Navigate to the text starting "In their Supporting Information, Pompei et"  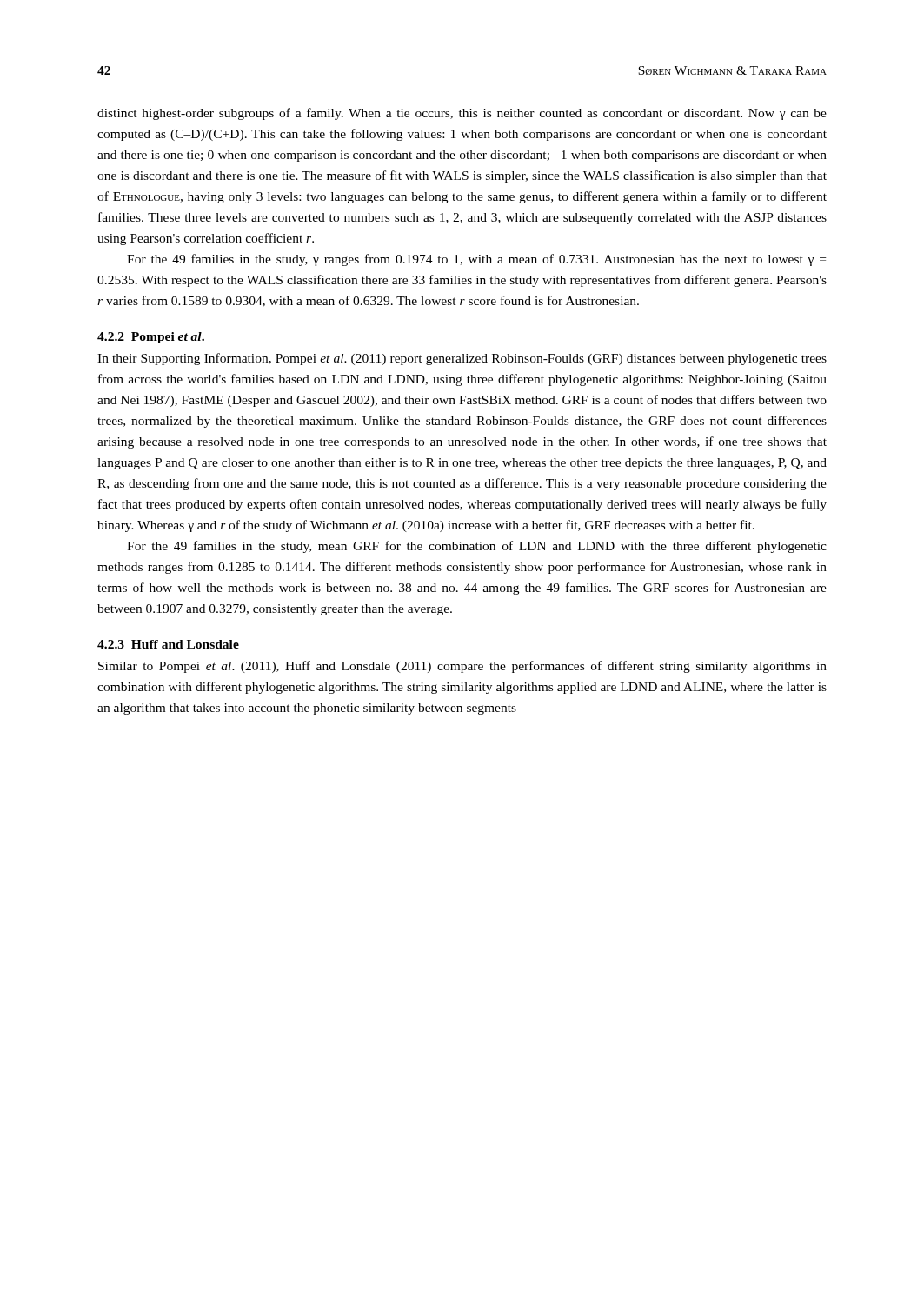462,442
